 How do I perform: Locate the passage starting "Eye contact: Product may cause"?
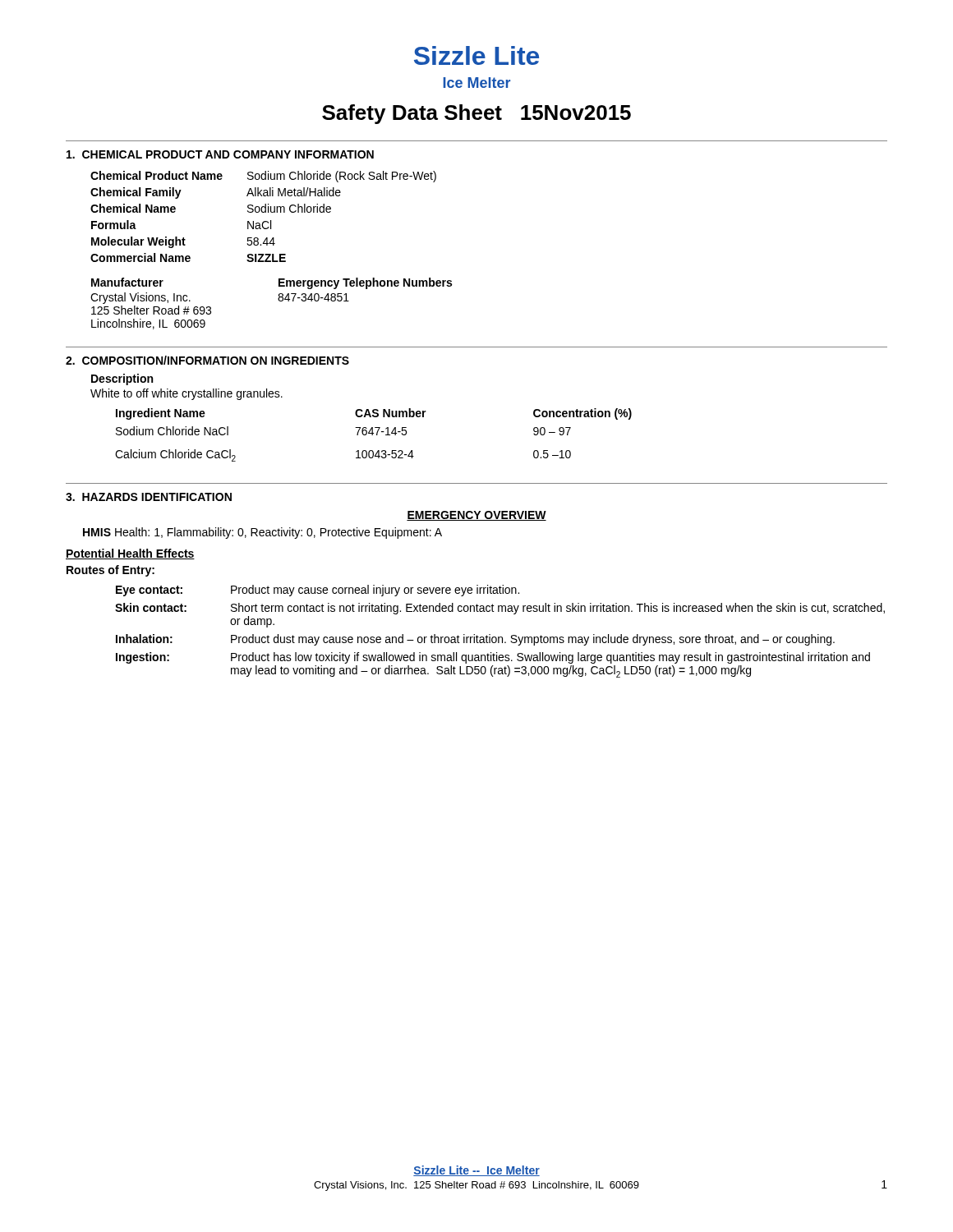point(501,590)
